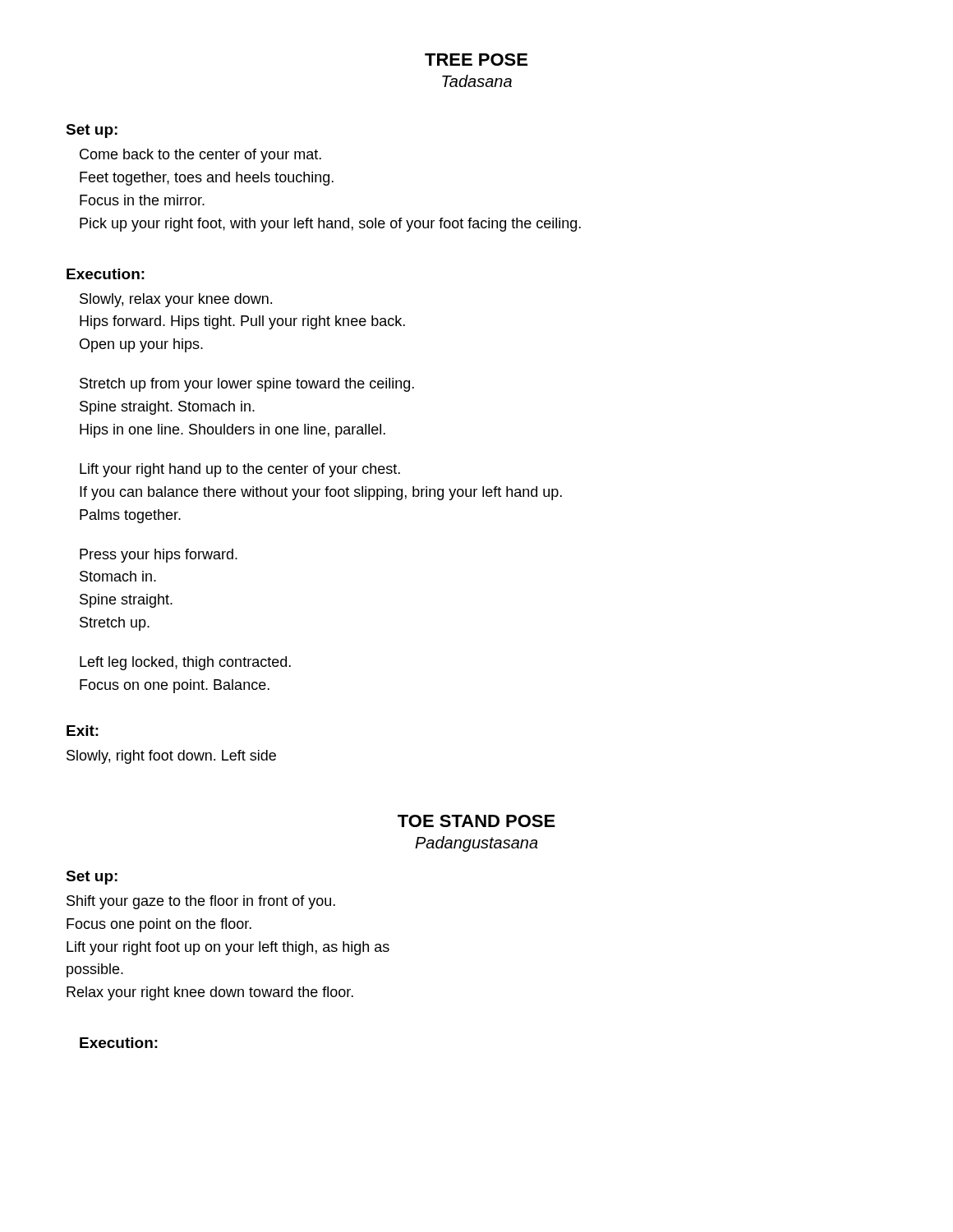Point to the block starting "Lift your right hand up"
Image resolution: width=953 pixels, height=1232 pixels.
[321, 492]
